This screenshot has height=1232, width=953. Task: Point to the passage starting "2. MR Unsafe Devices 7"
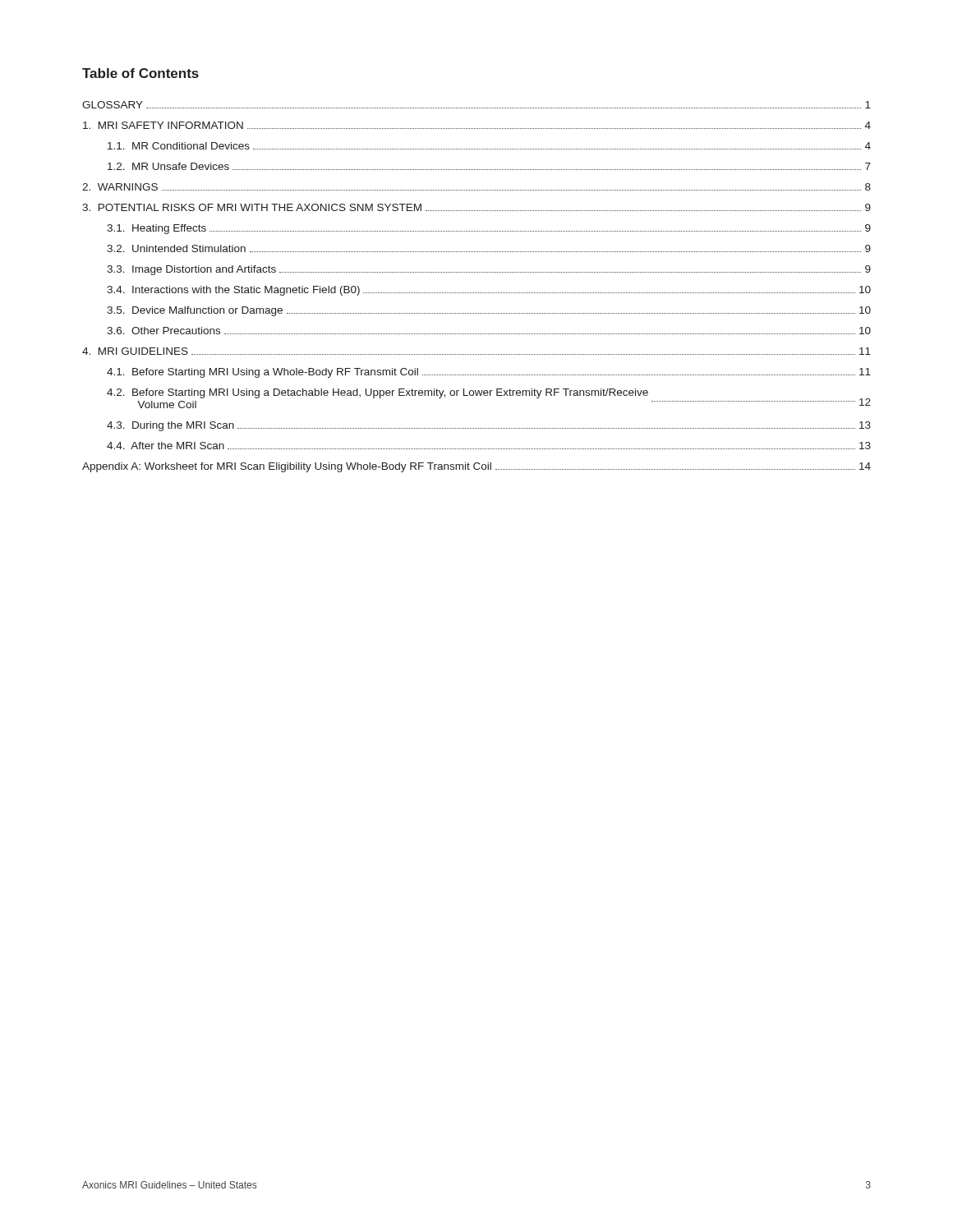489,166
